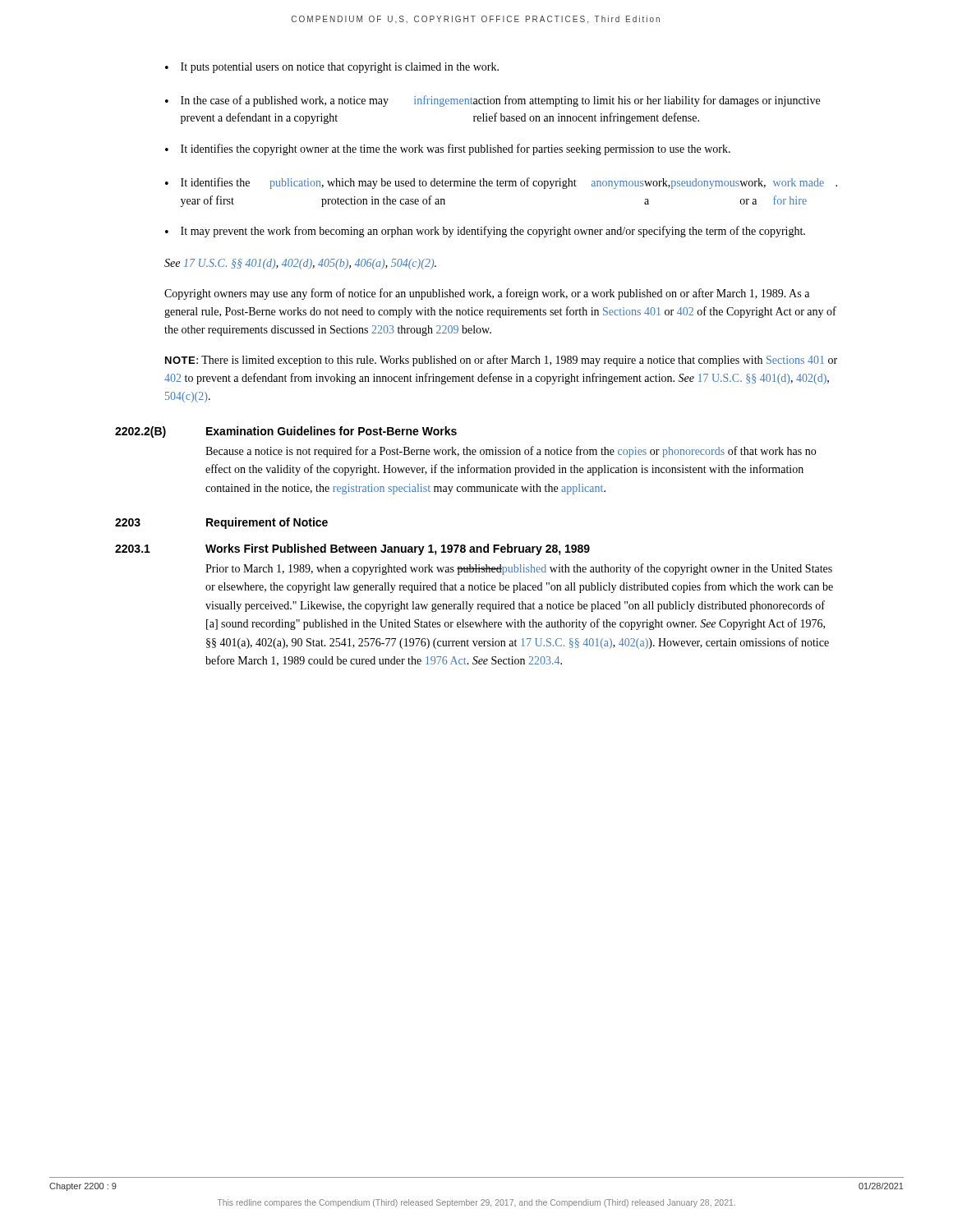Image resolution: width=953 pixels, height=1232 pixels.
Task: Find the region starting "This redline compares the Compendium (Third)"
Action: 476,1202
